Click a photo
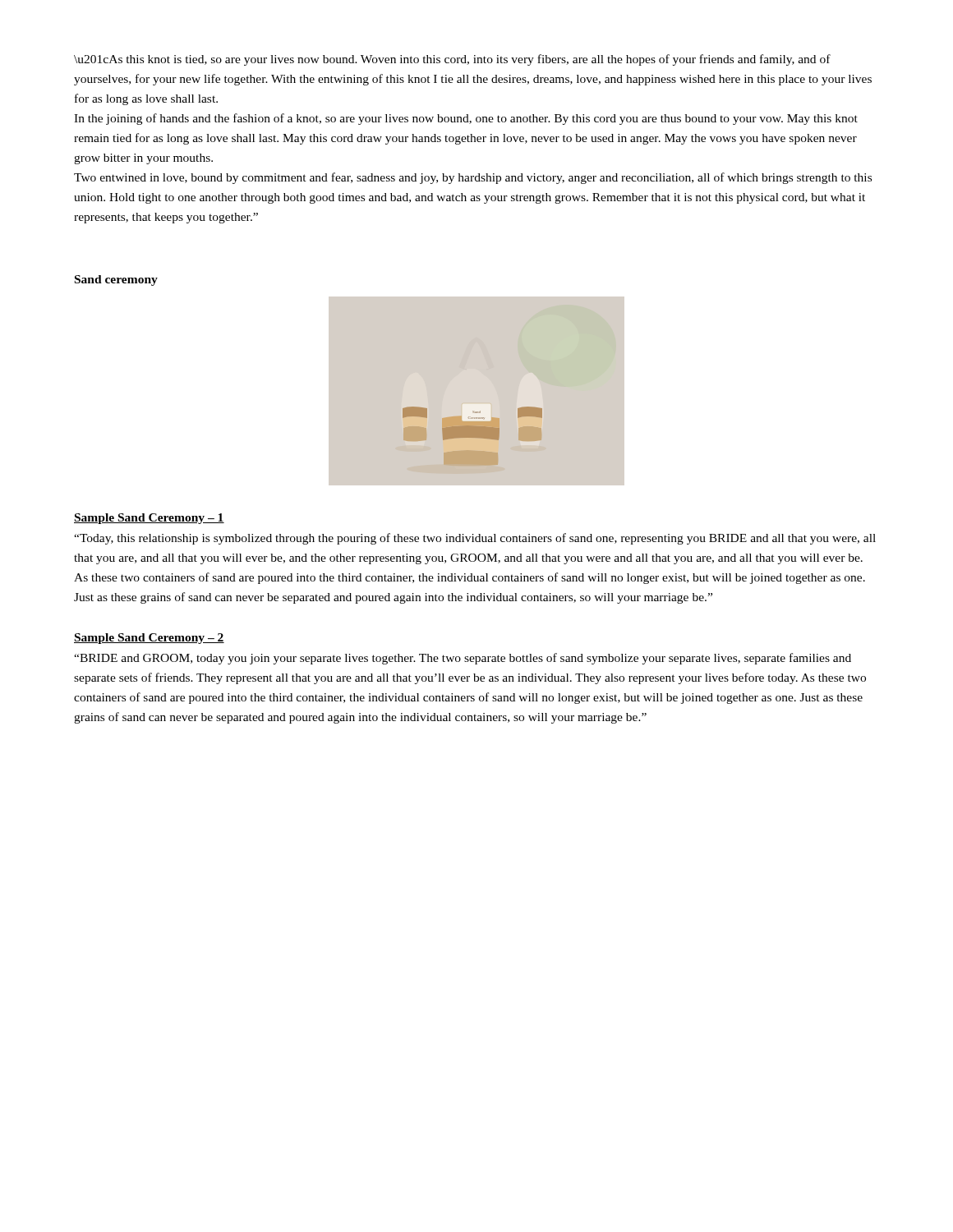This screenshot has height=1232, width=953. 476,391
